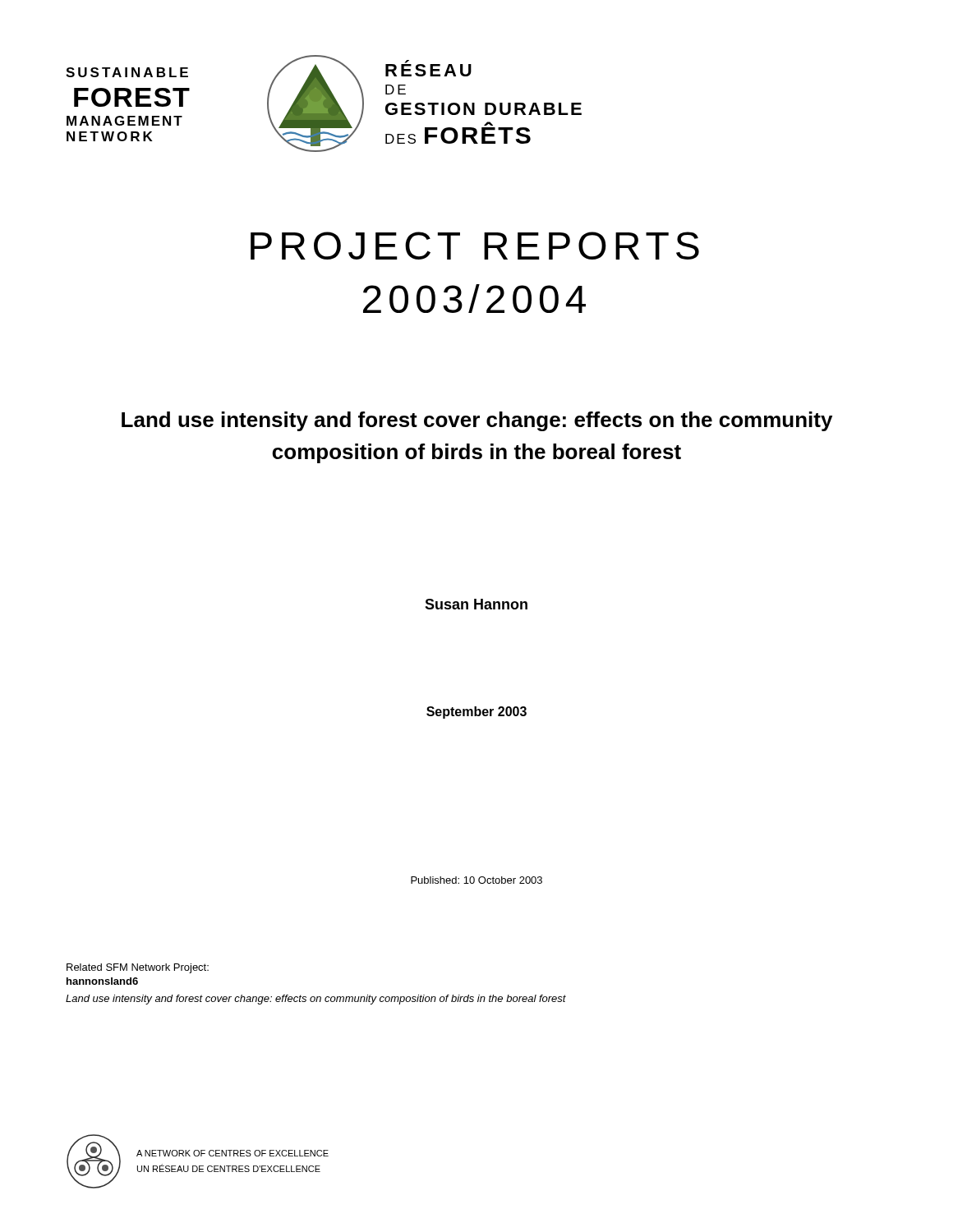
Task: Point to the block beginning "Related SFM Network"
Action: tap(476, 984)
